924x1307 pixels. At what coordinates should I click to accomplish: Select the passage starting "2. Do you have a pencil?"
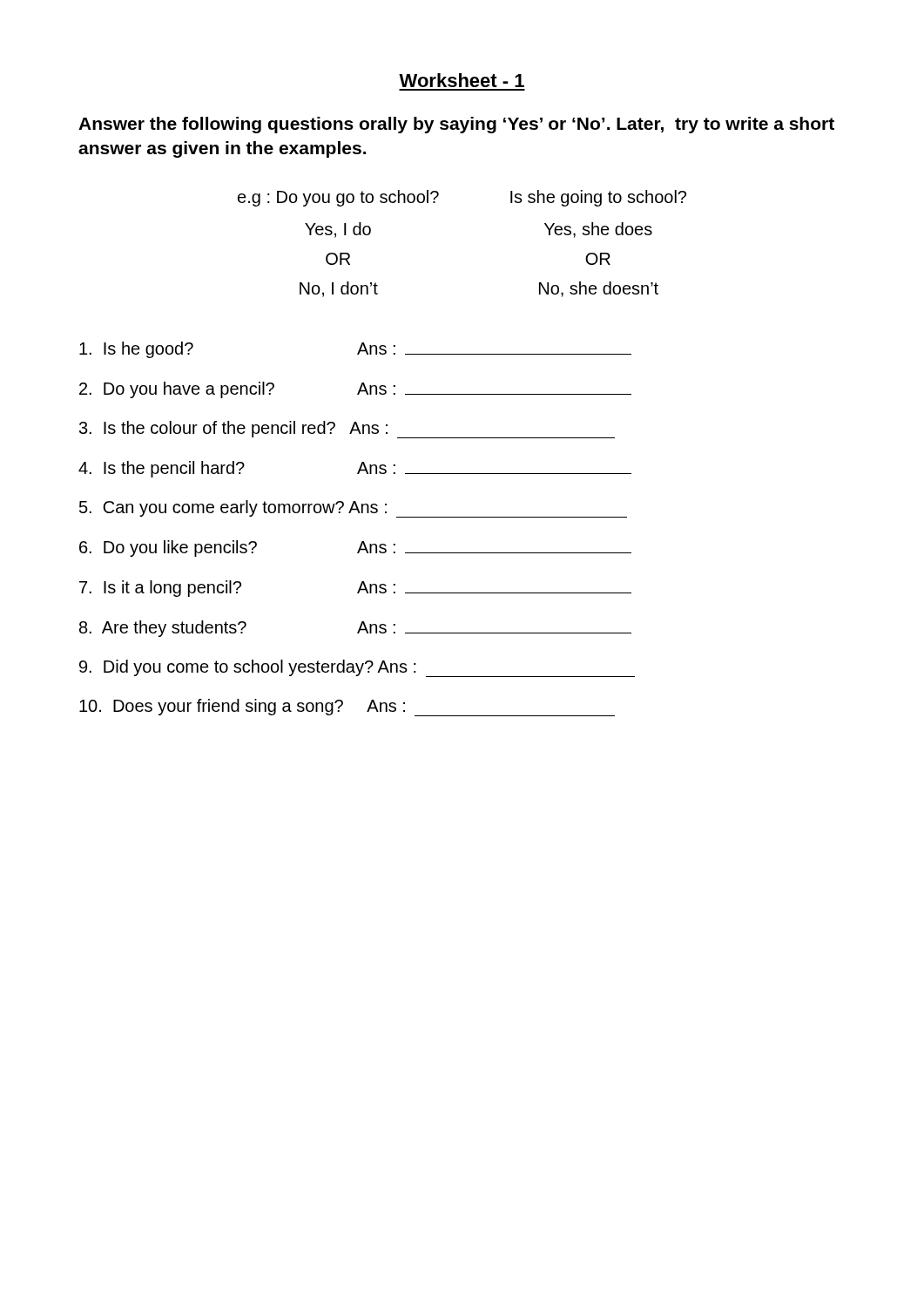click(355, 388)
